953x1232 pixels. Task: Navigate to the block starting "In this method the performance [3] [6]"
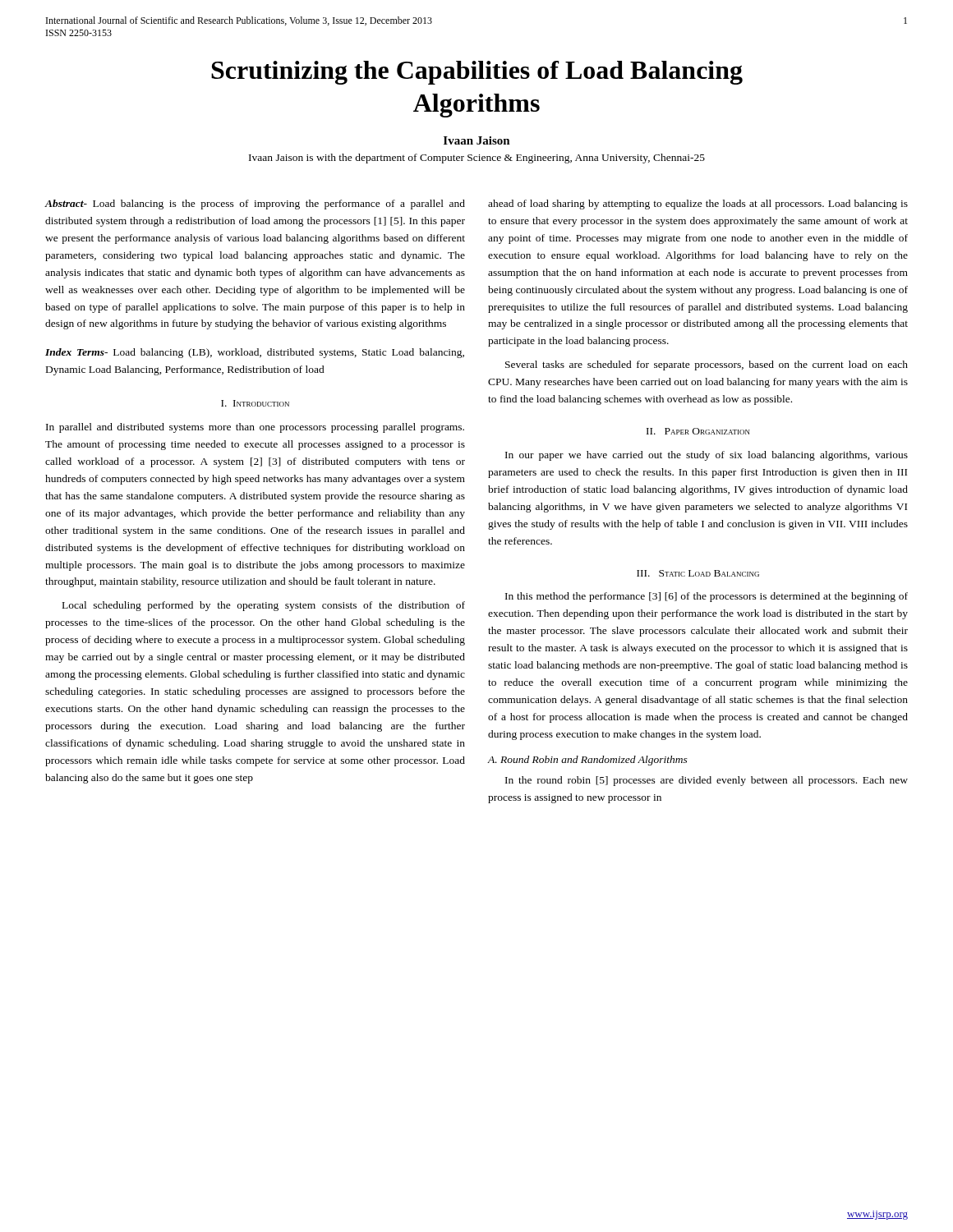[698, 666]
